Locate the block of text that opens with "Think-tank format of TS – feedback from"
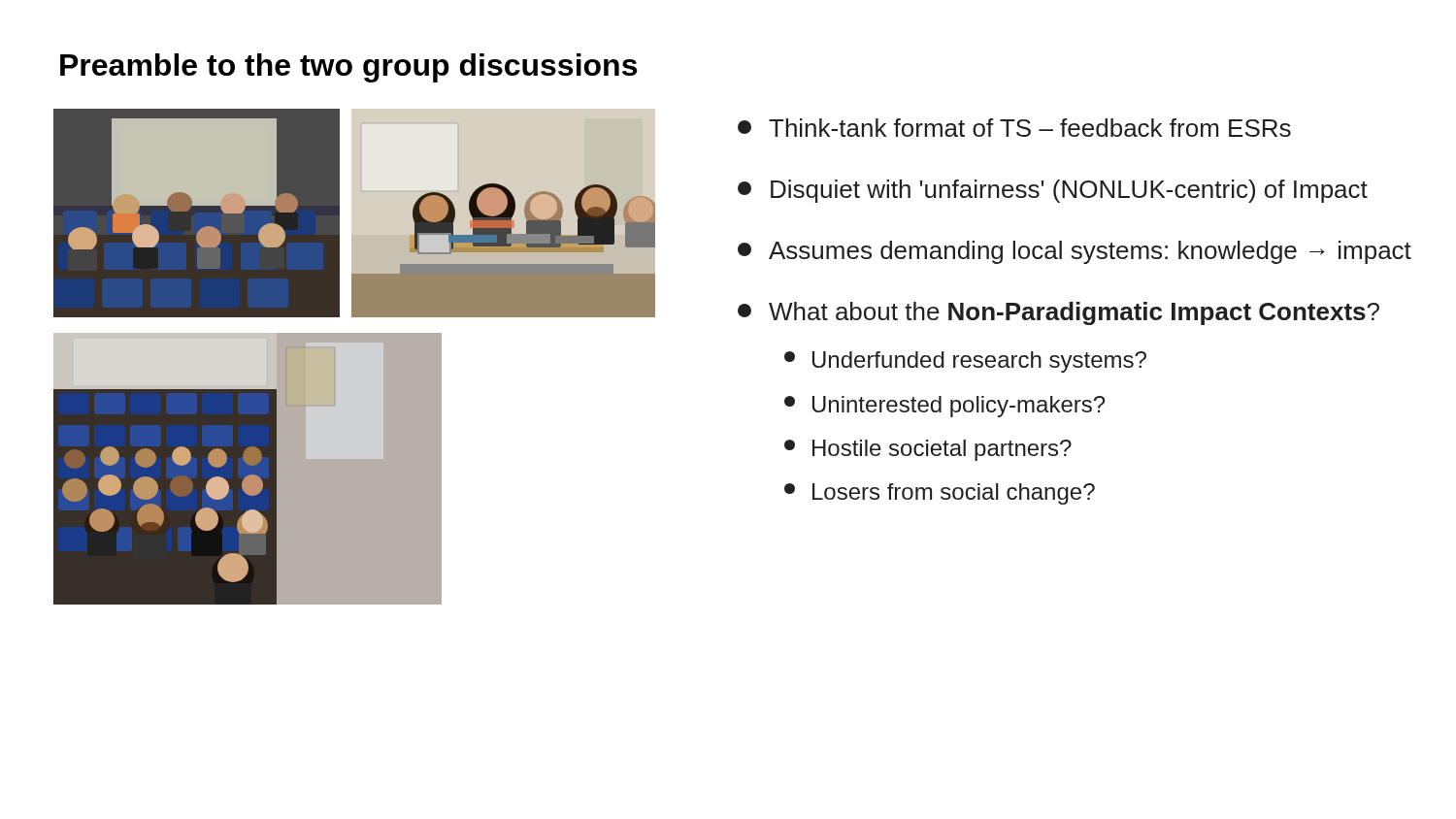Screen dimensions: 819x1456 [1015, 129]
